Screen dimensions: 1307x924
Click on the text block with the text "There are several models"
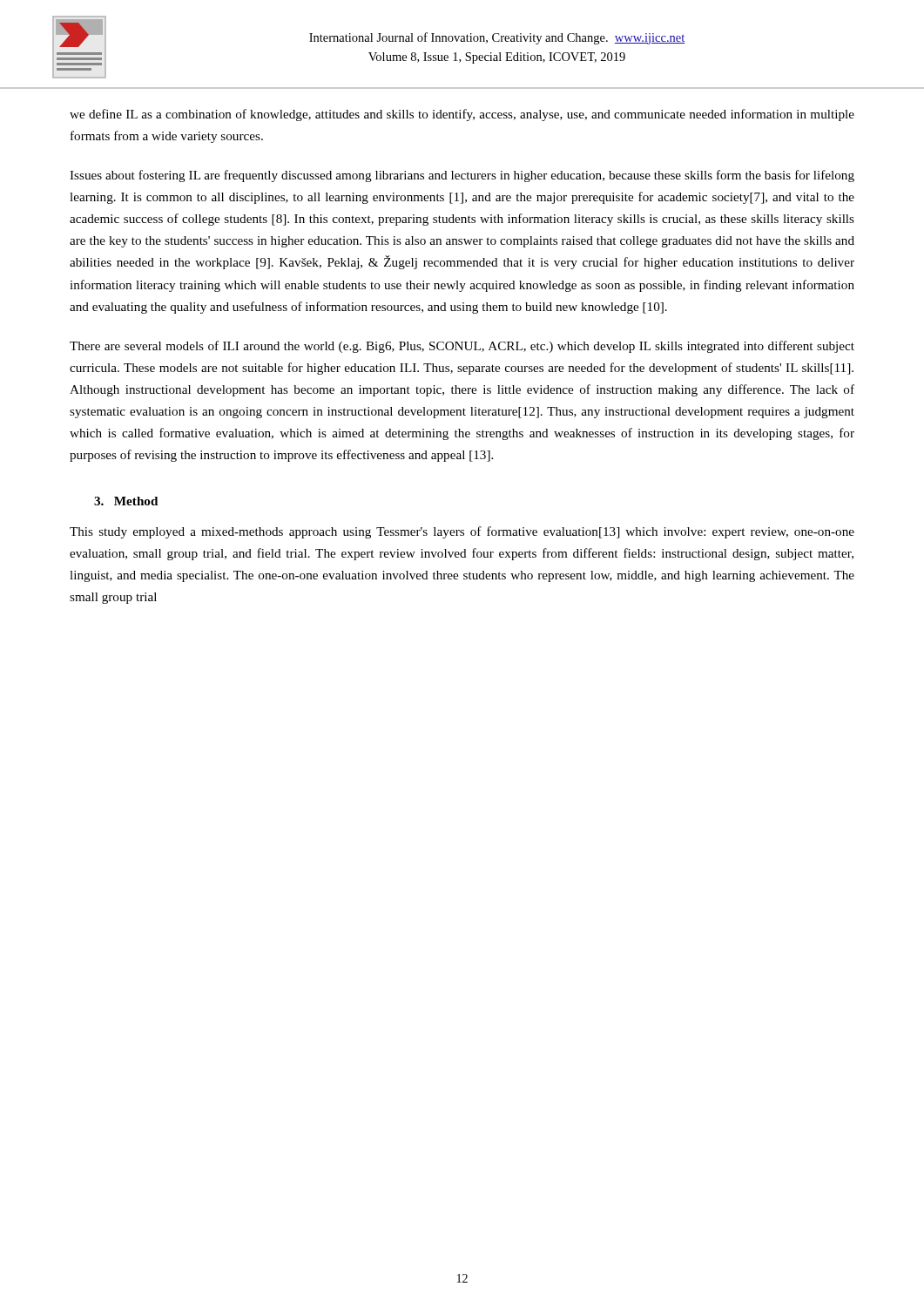point(462,400)
